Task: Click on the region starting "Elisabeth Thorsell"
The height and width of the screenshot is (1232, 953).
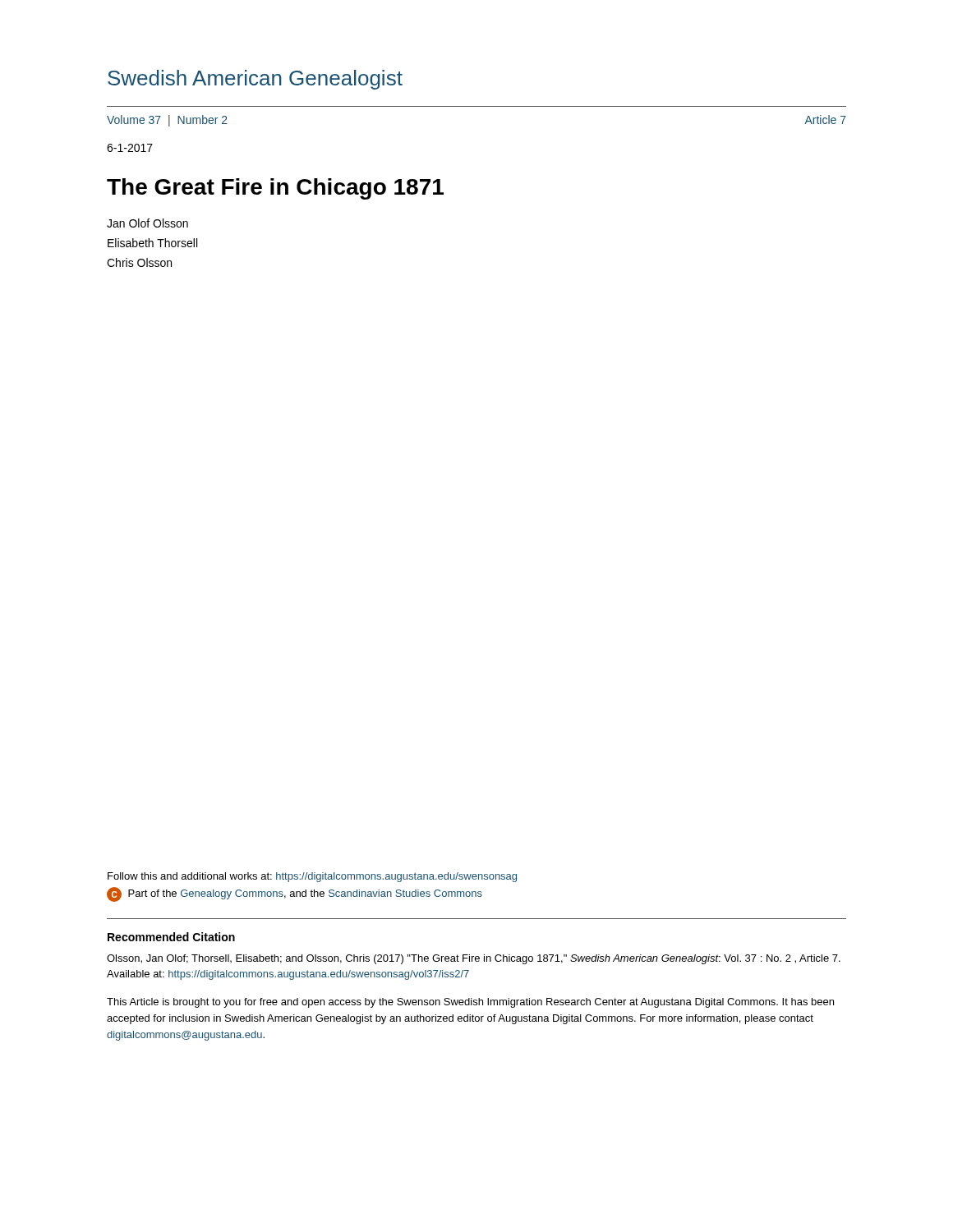Action: pos(152,243)
